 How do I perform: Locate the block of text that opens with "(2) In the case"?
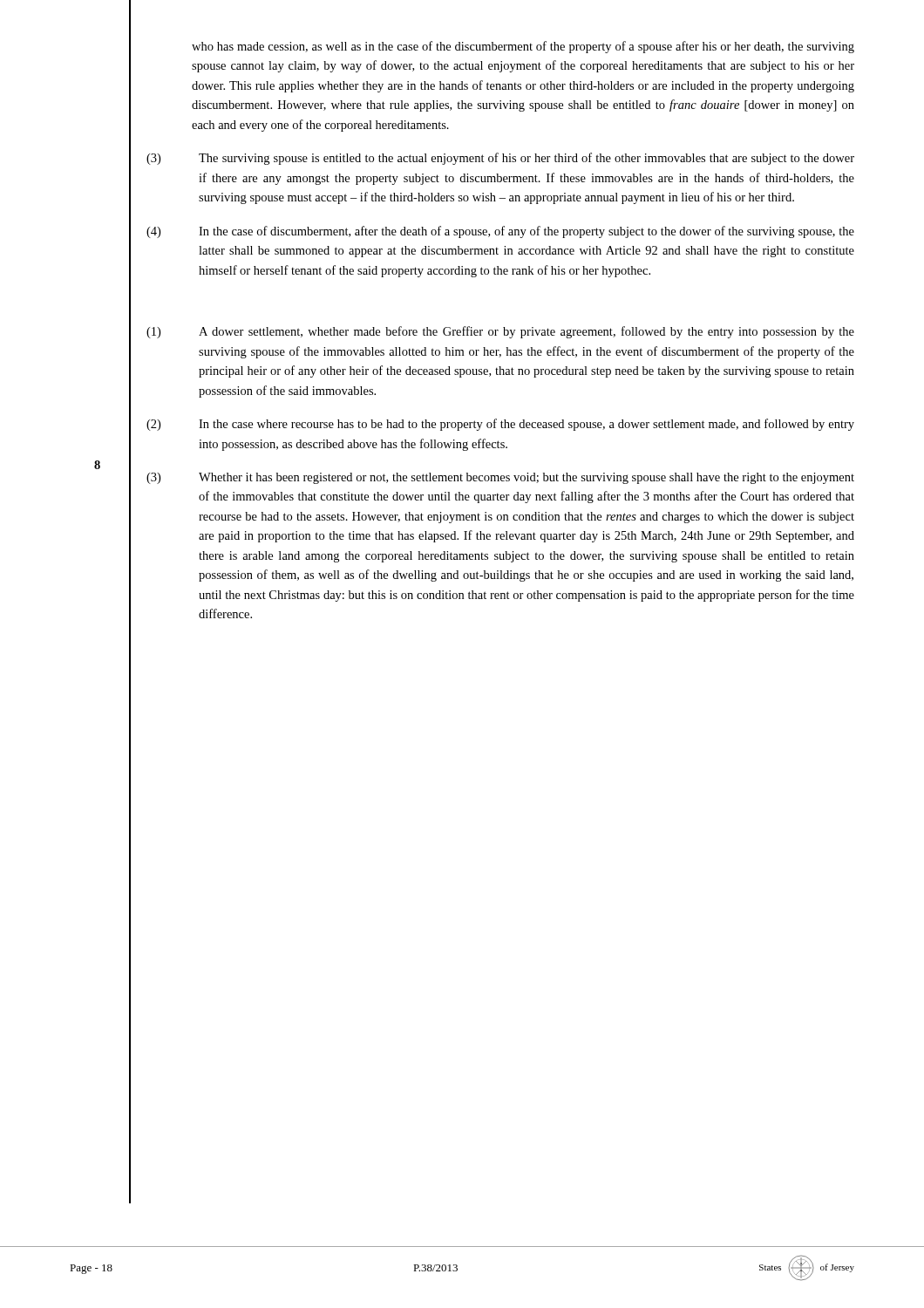[x=500, y=434]
